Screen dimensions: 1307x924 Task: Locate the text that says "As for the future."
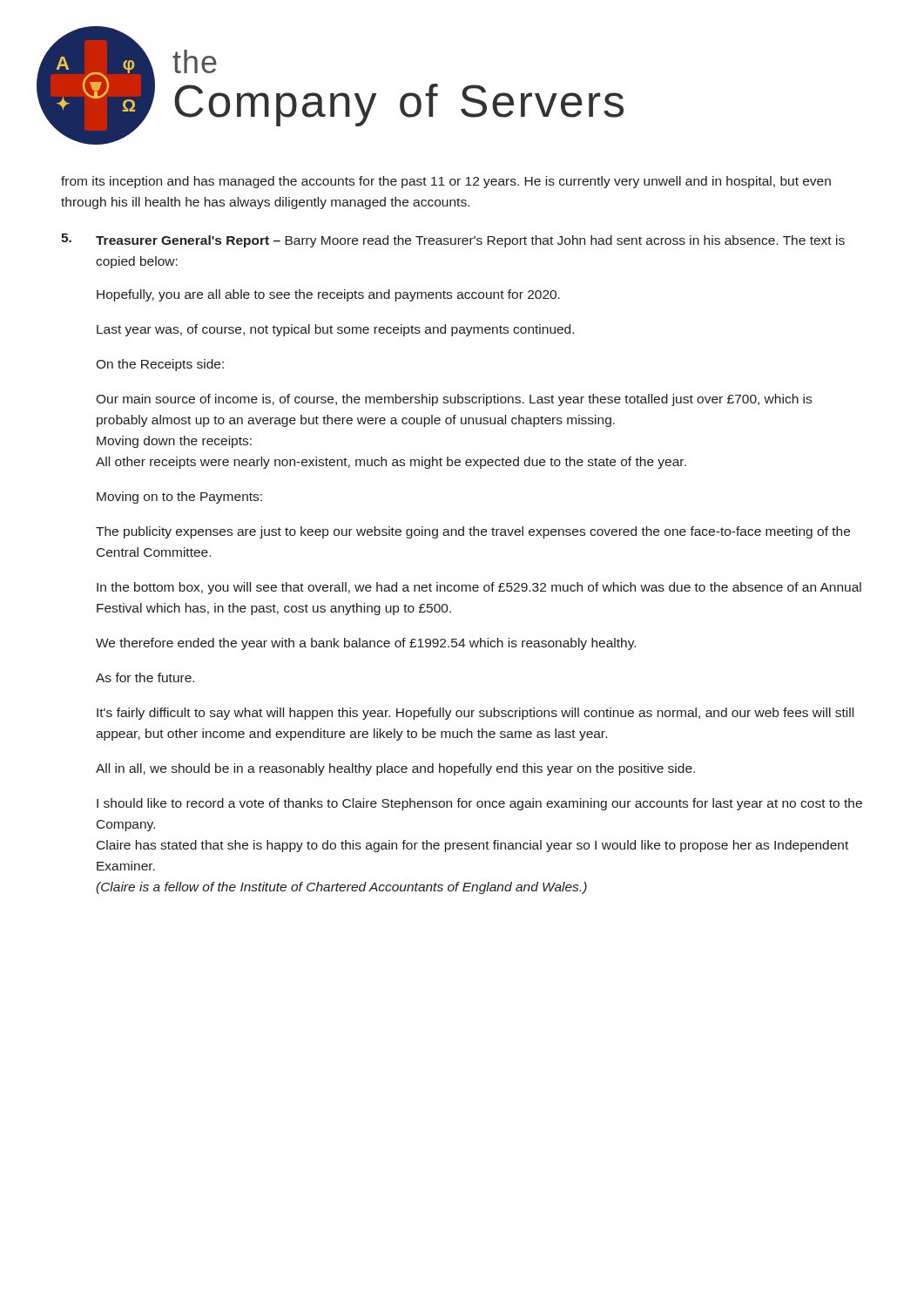(146, 678)
